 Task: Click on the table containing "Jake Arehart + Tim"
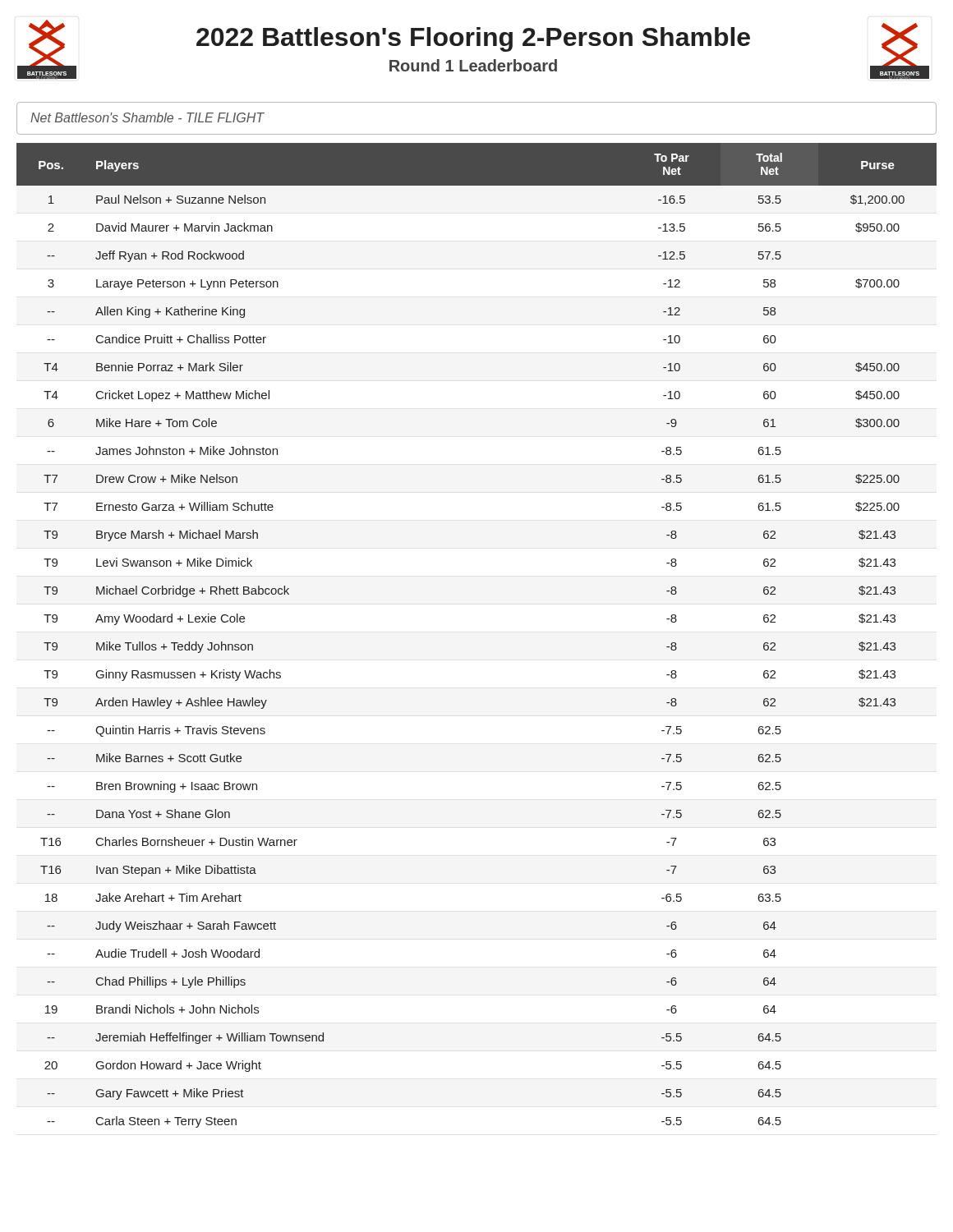pyautogui.click(x=476, y=639)
